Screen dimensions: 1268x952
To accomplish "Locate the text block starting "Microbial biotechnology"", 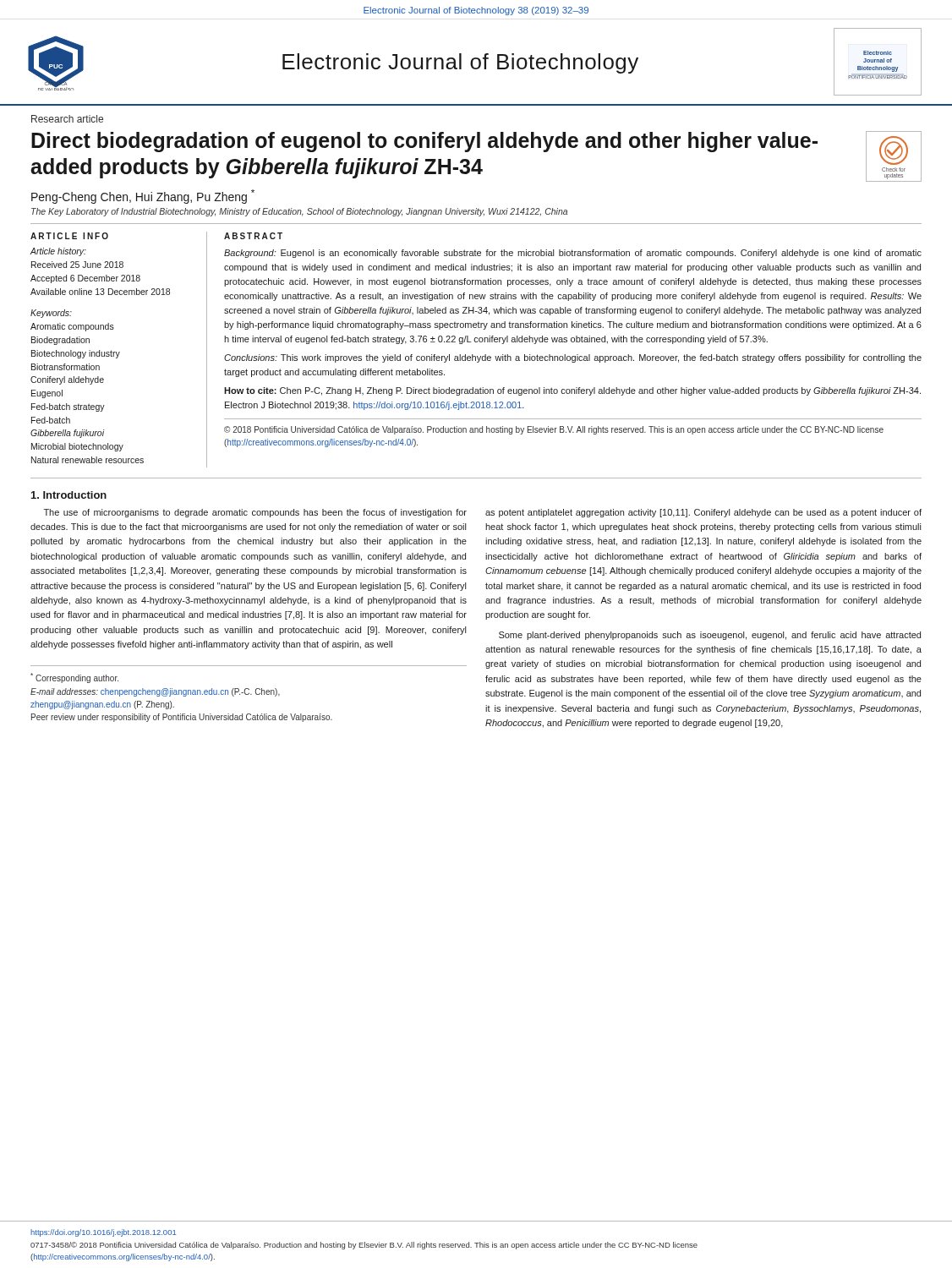I will tap(77, 446).
